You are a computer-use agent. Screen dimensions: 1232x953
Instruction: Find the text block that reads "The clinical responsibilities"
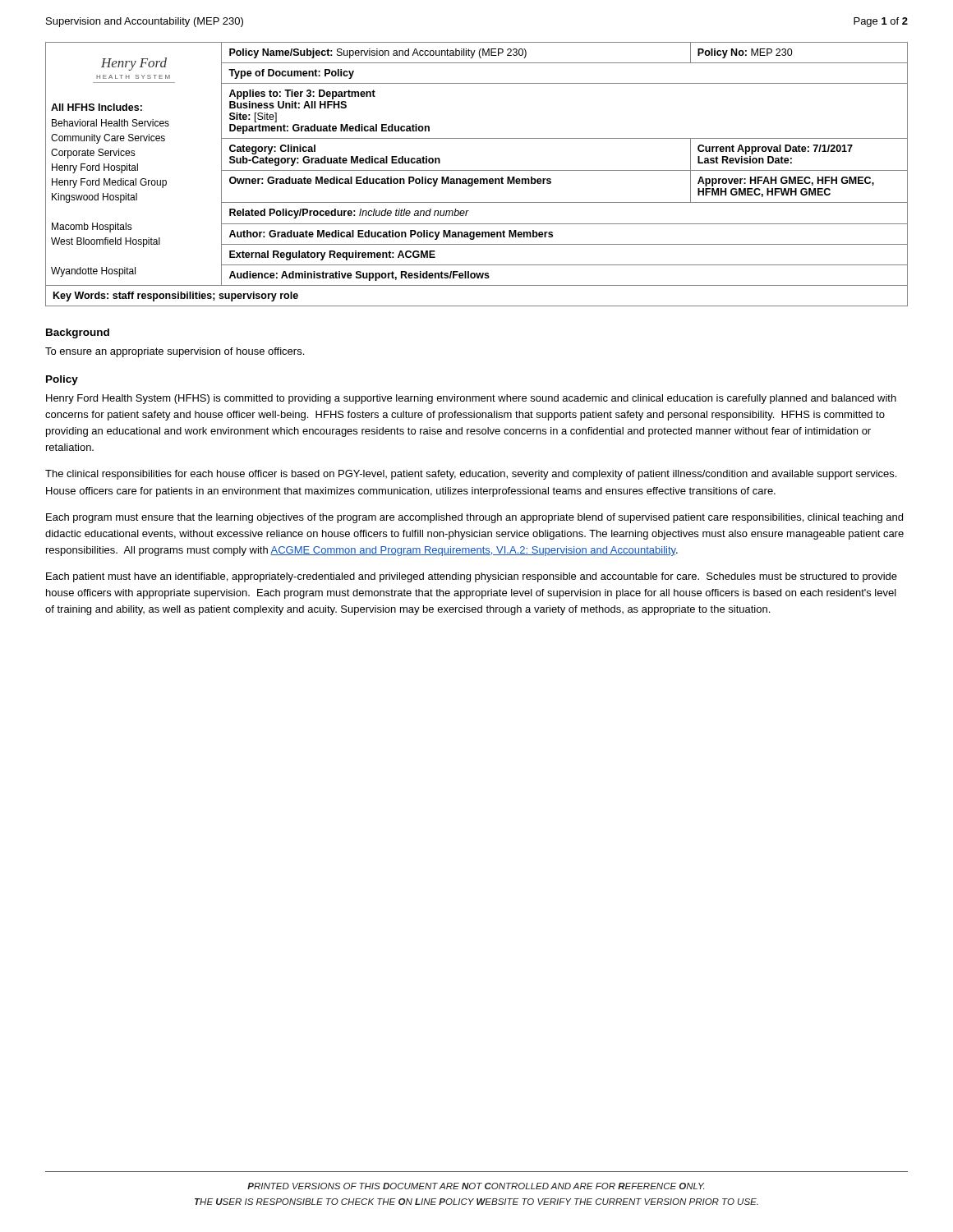click(473, 482)
